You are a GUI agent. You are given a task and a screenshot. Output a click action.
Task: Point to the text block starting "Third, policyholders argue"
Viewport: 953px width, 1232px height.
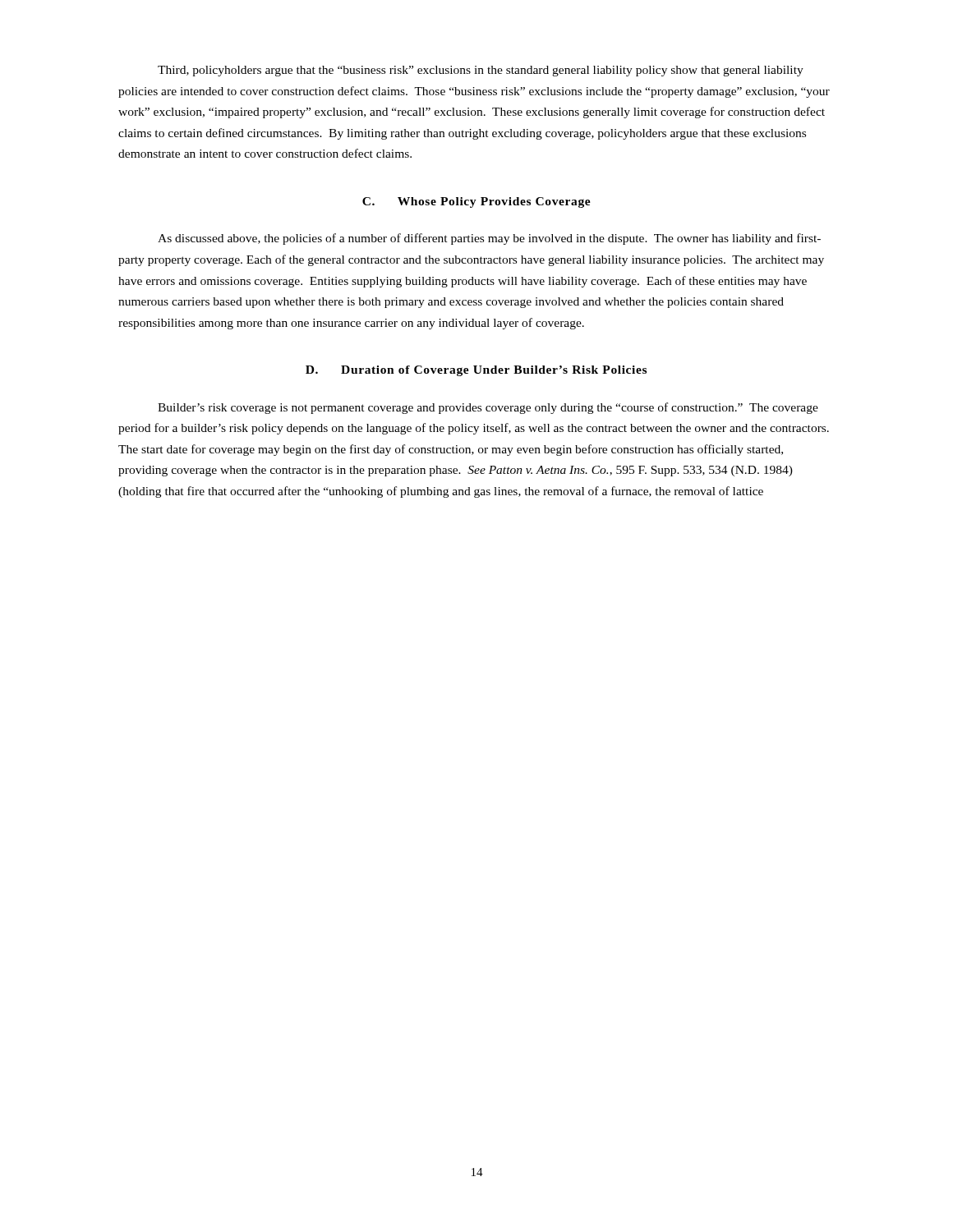[476, 112]
